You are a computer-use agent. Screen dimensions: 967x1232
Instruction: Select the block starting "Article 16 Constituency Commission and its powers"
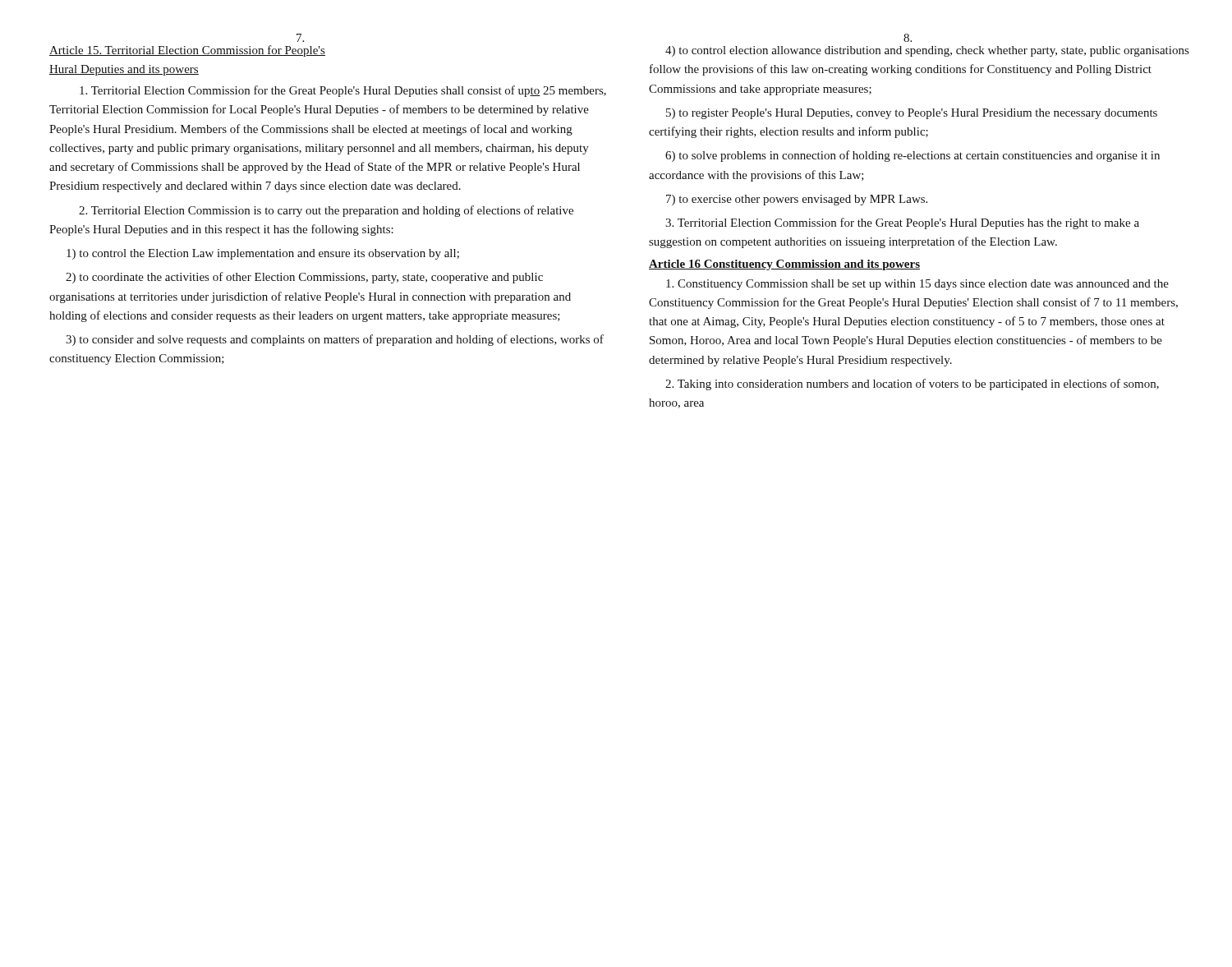(x=784, y=263)
